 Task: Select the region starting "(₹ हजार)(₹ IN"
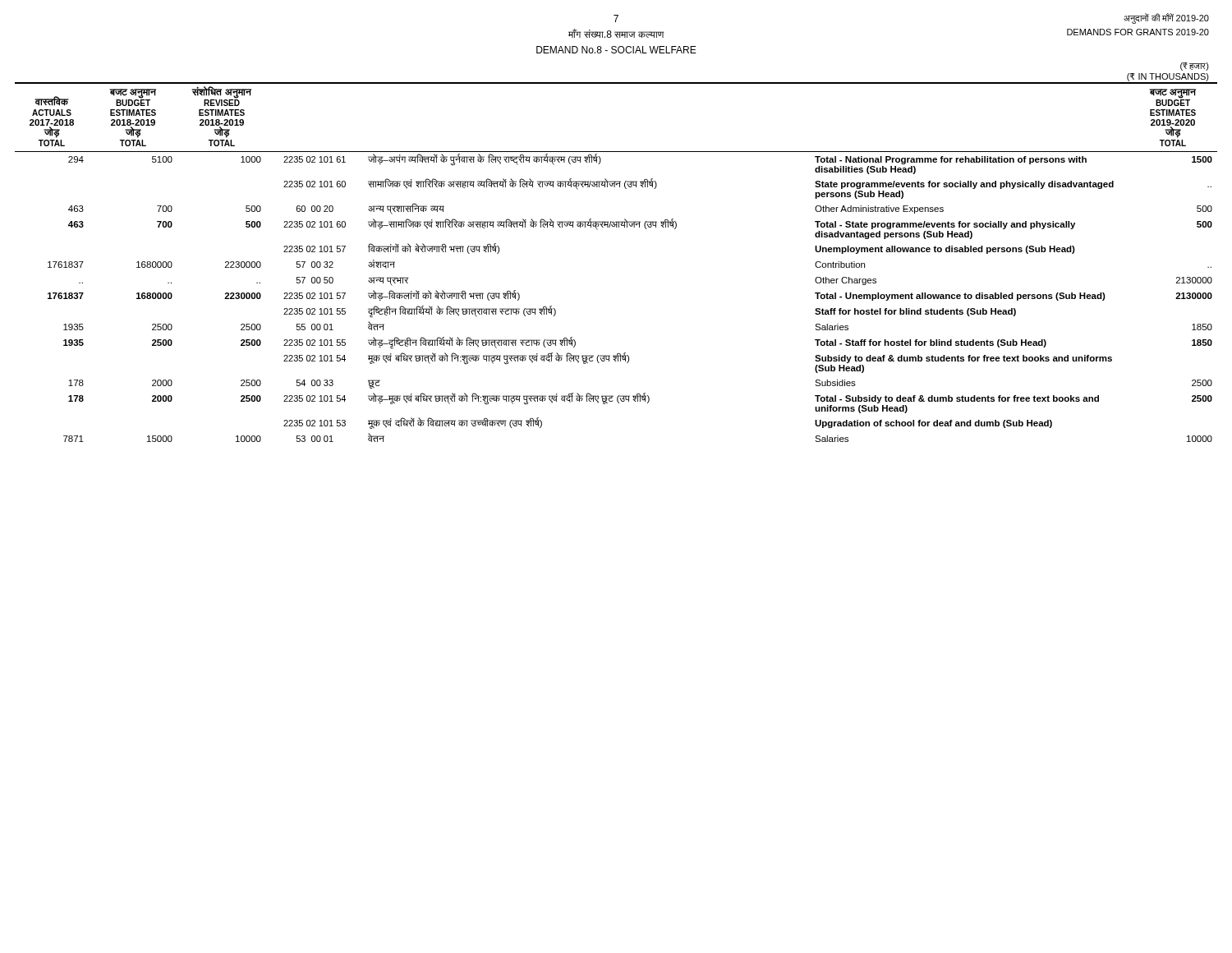pyautogui.click(x=1168, y=71)
